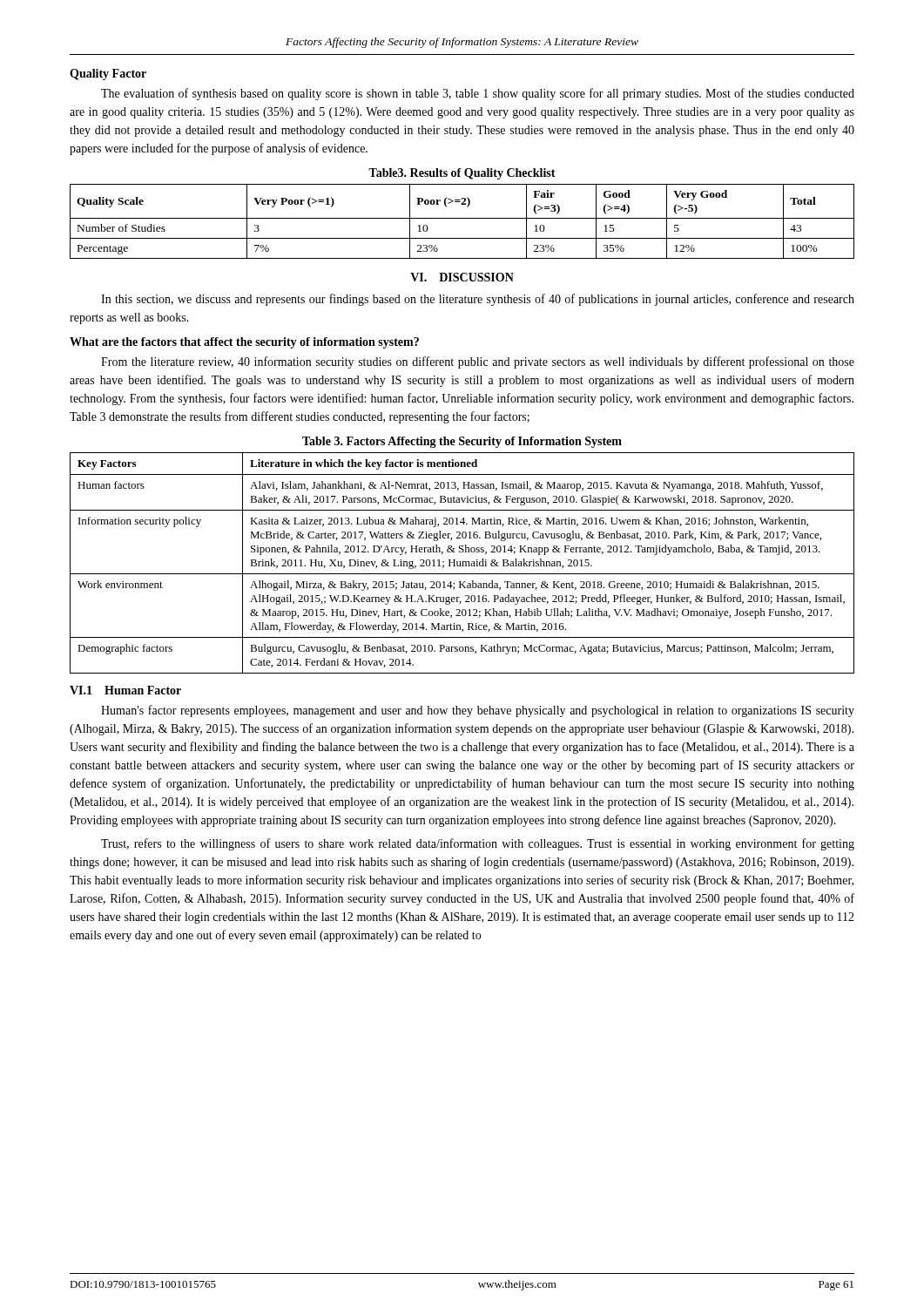Point to the region starting "The evaluation of synthesis based on"
Screen dimensions: 1307x924
[x=462, y=121]
